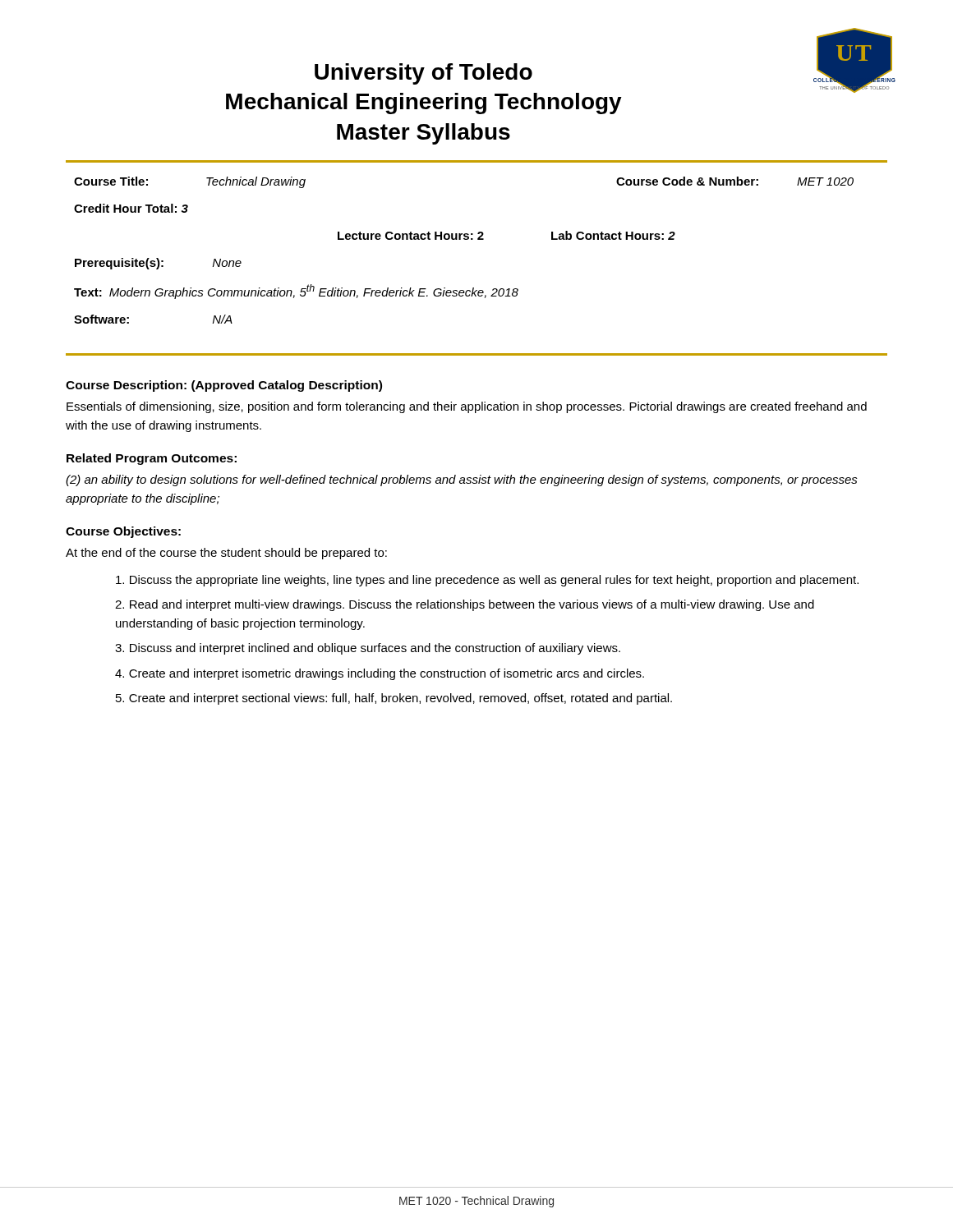Find the table that mentions "Course Title: Technical"
This screenshot has width=953, height=1232.
[476, 181]
